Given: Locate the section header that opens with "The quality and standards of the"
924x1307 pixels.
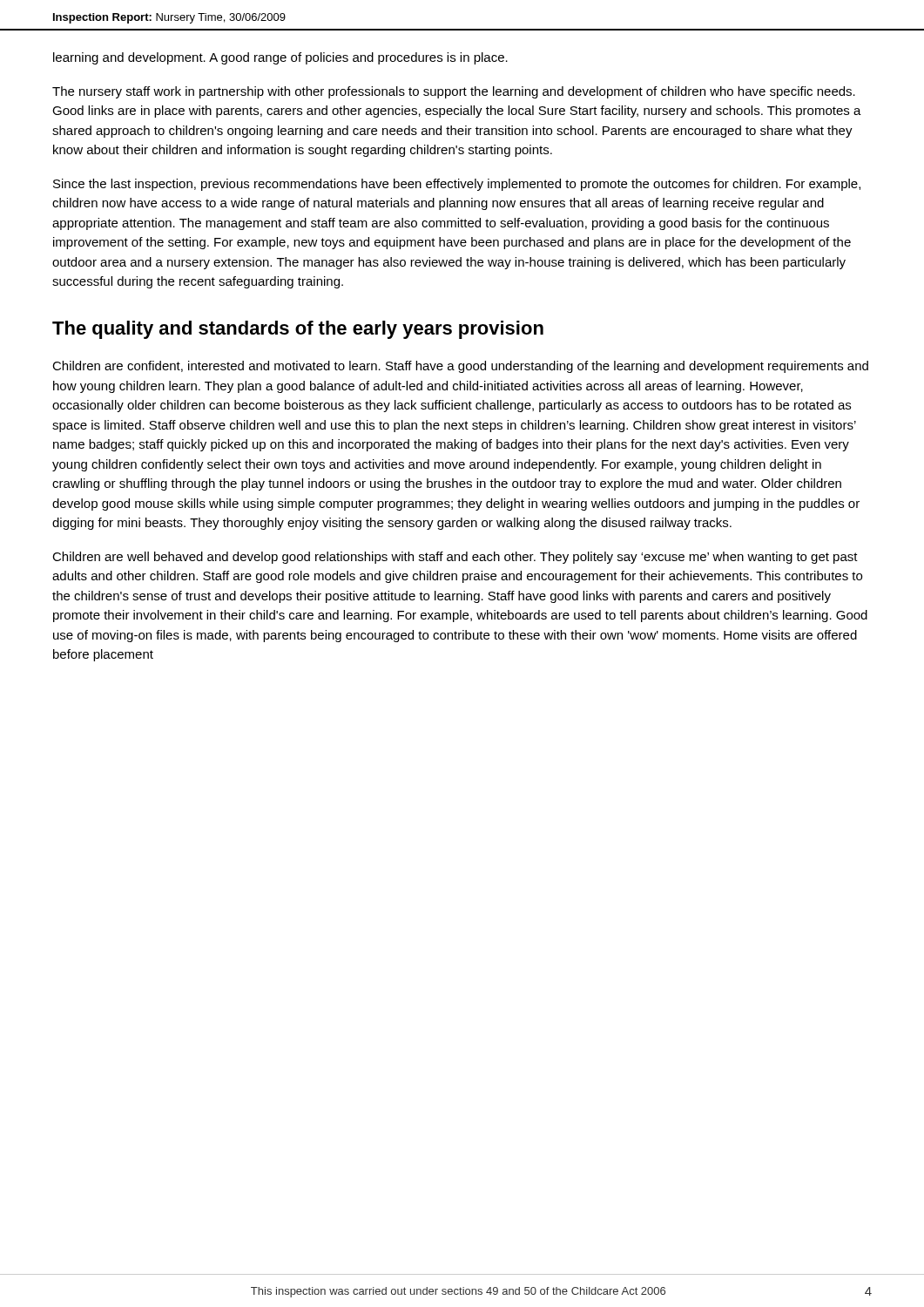Looking at the screenshot, I should [298, 328].
